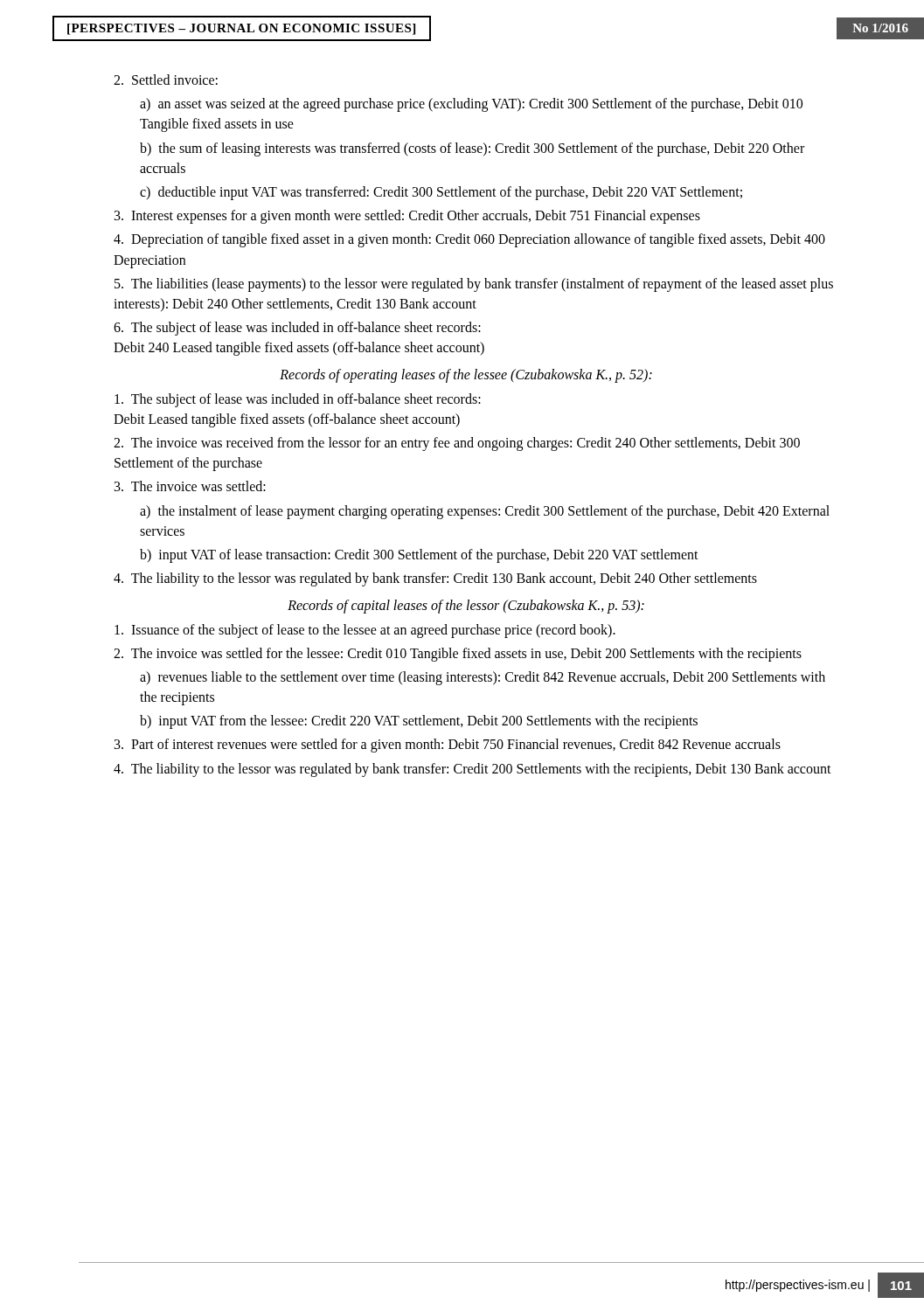Find the list item containing "c) deductible input"
This screenshot has width=924, height=1311.
point(493,192)
